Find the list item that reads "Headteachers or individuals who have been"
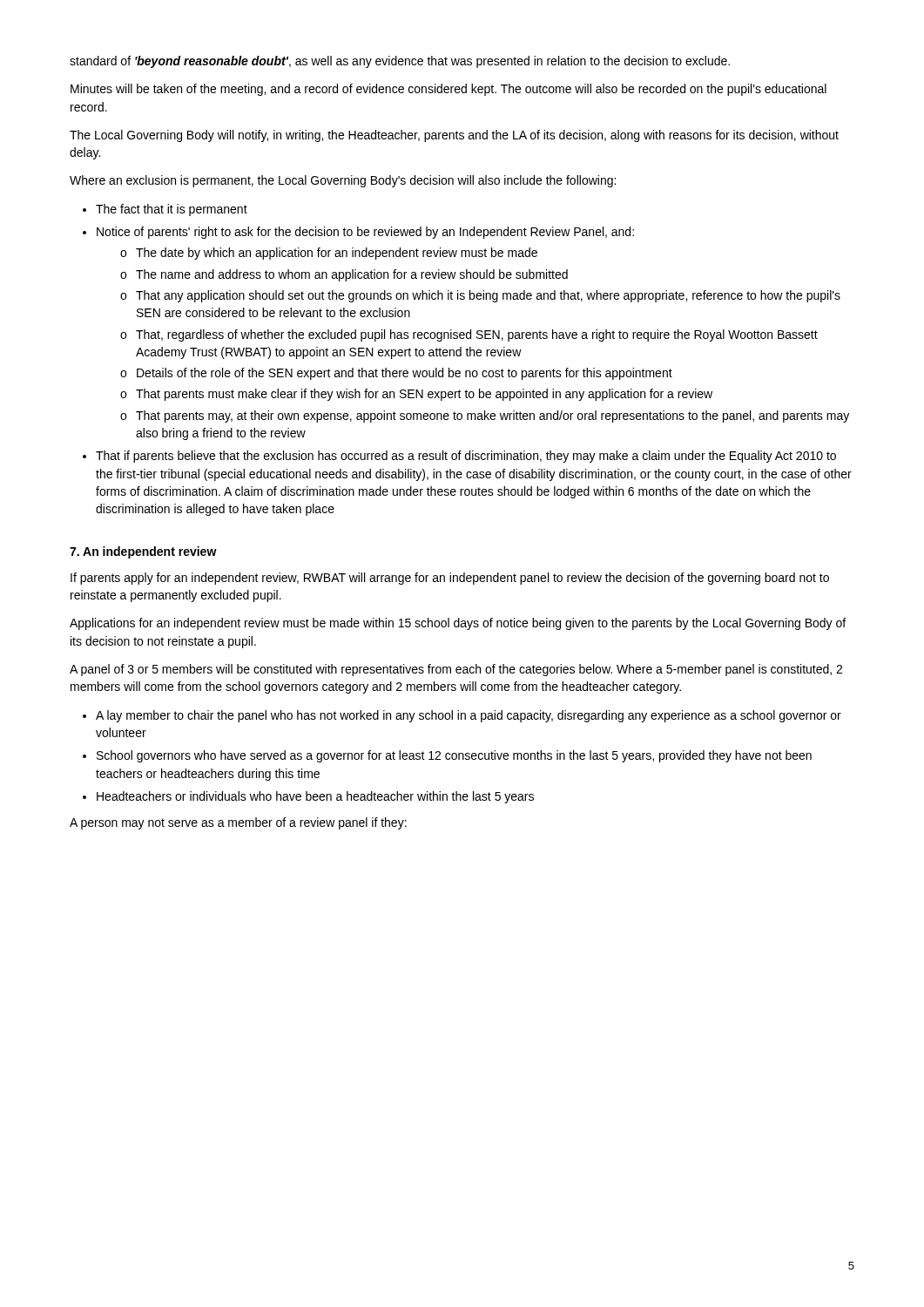This screenshot has height=1307, width=924. pyautogui.click(x=315, y=796)
